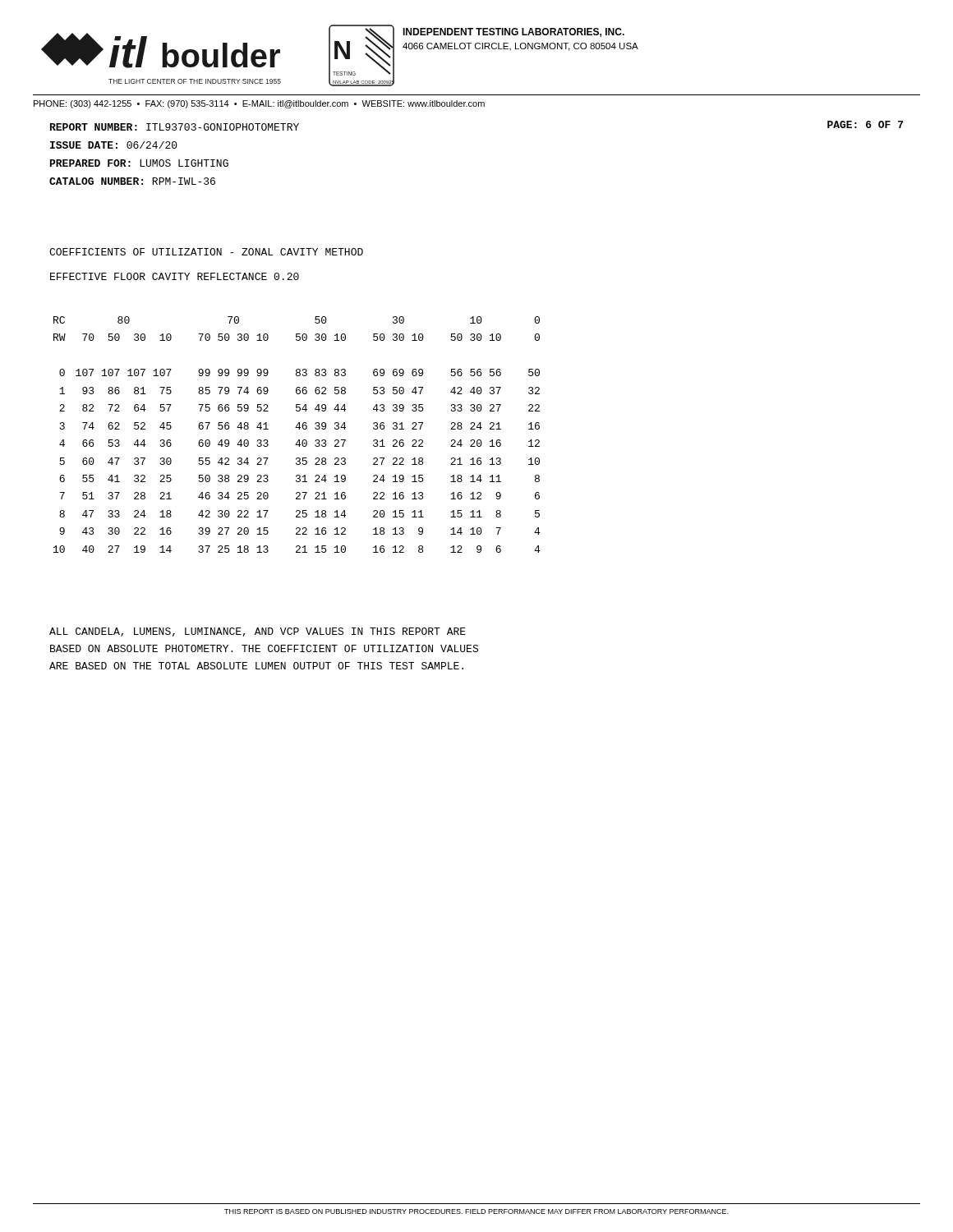Click on the passage starting "ALL CANDELA, LUMENS, LUMINANCE, AND VCP VALUES"
Image resolution: width=953 pixels, height=1232 pixels.
pos(264,649)
